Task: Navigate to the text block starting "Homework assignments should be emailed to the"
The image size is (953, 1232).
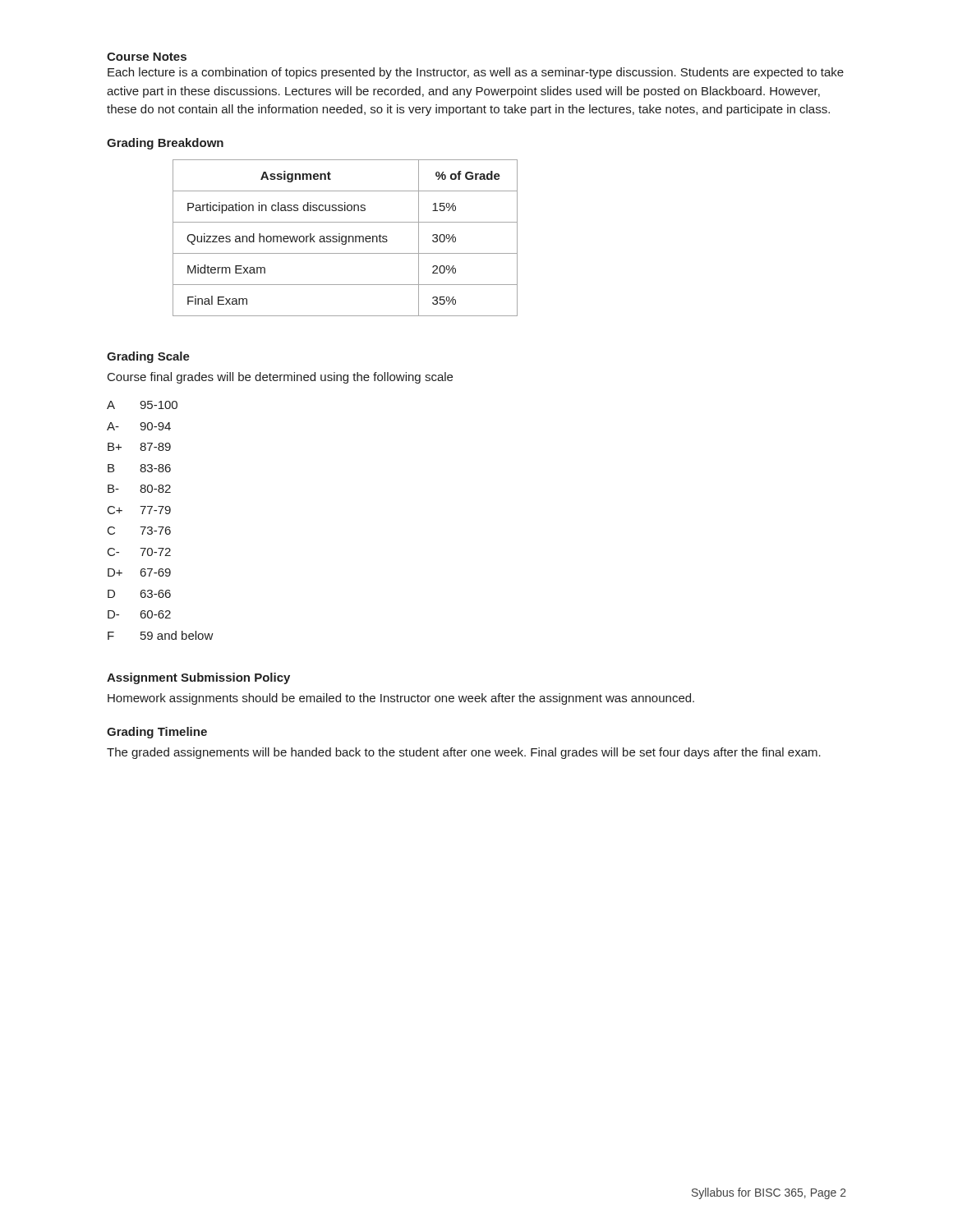Action: click(401, 698)
